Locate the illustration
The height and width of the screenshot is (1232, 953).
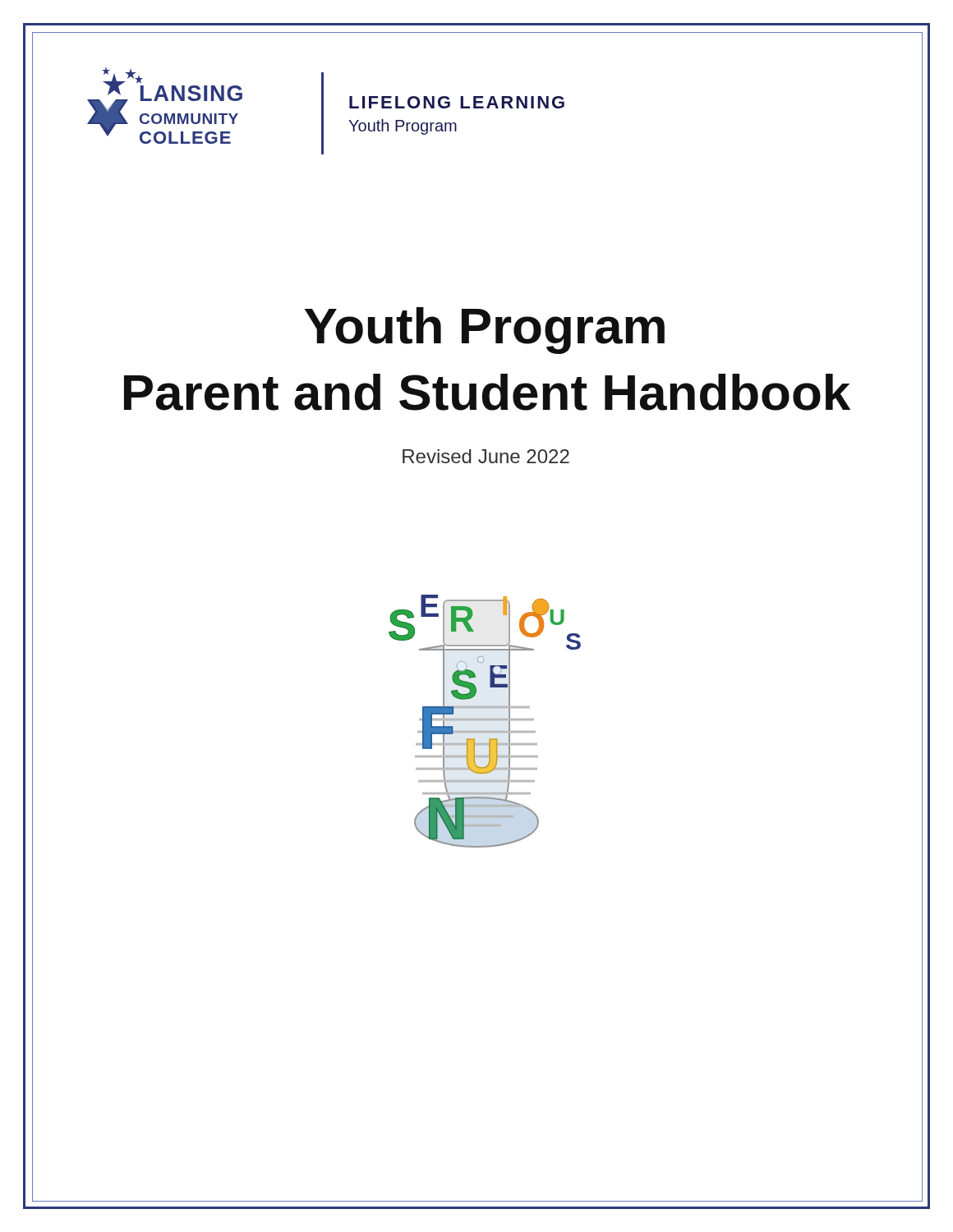point(476,733)
